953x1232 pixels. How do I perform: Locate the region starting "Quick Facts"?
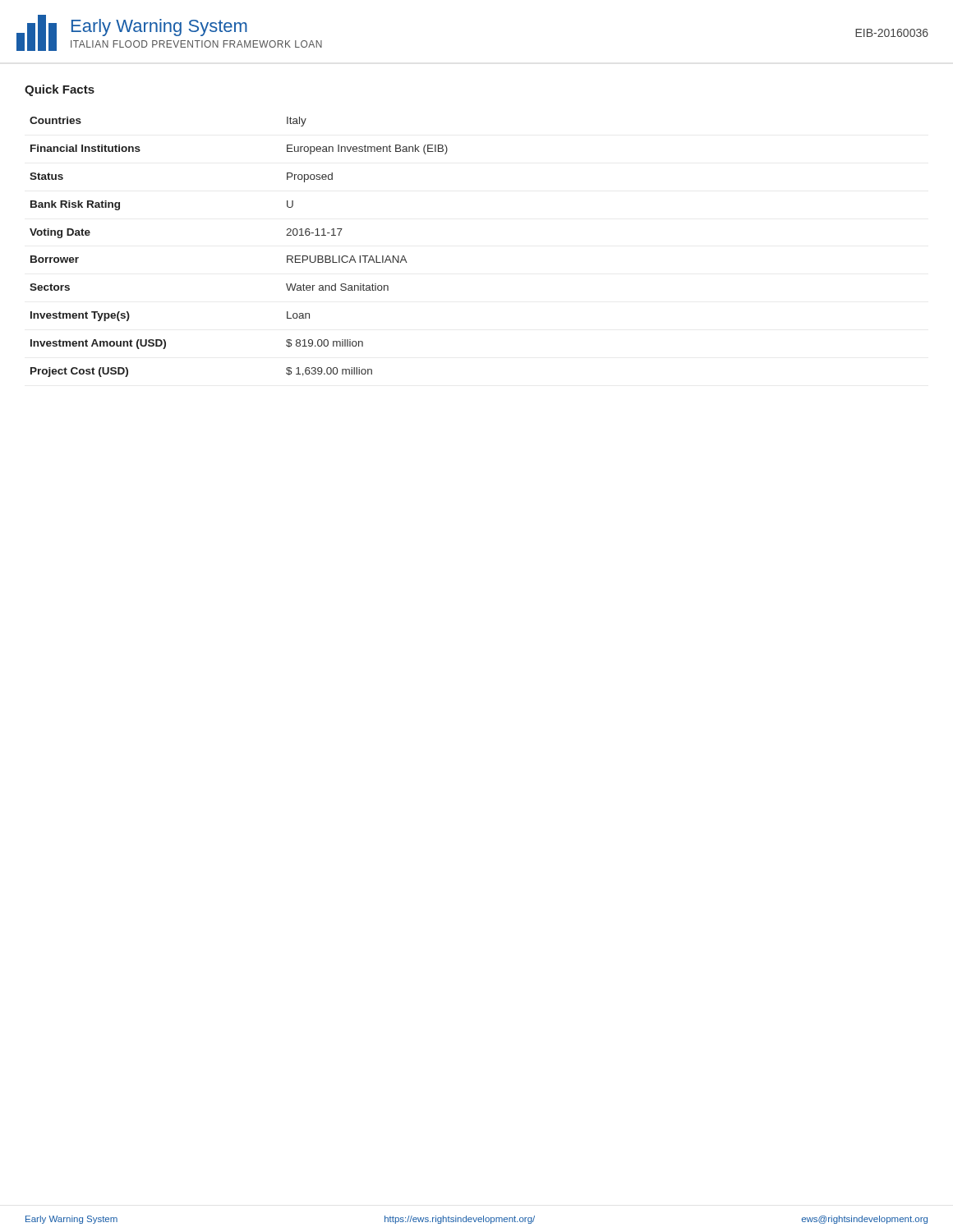point(60,89)
